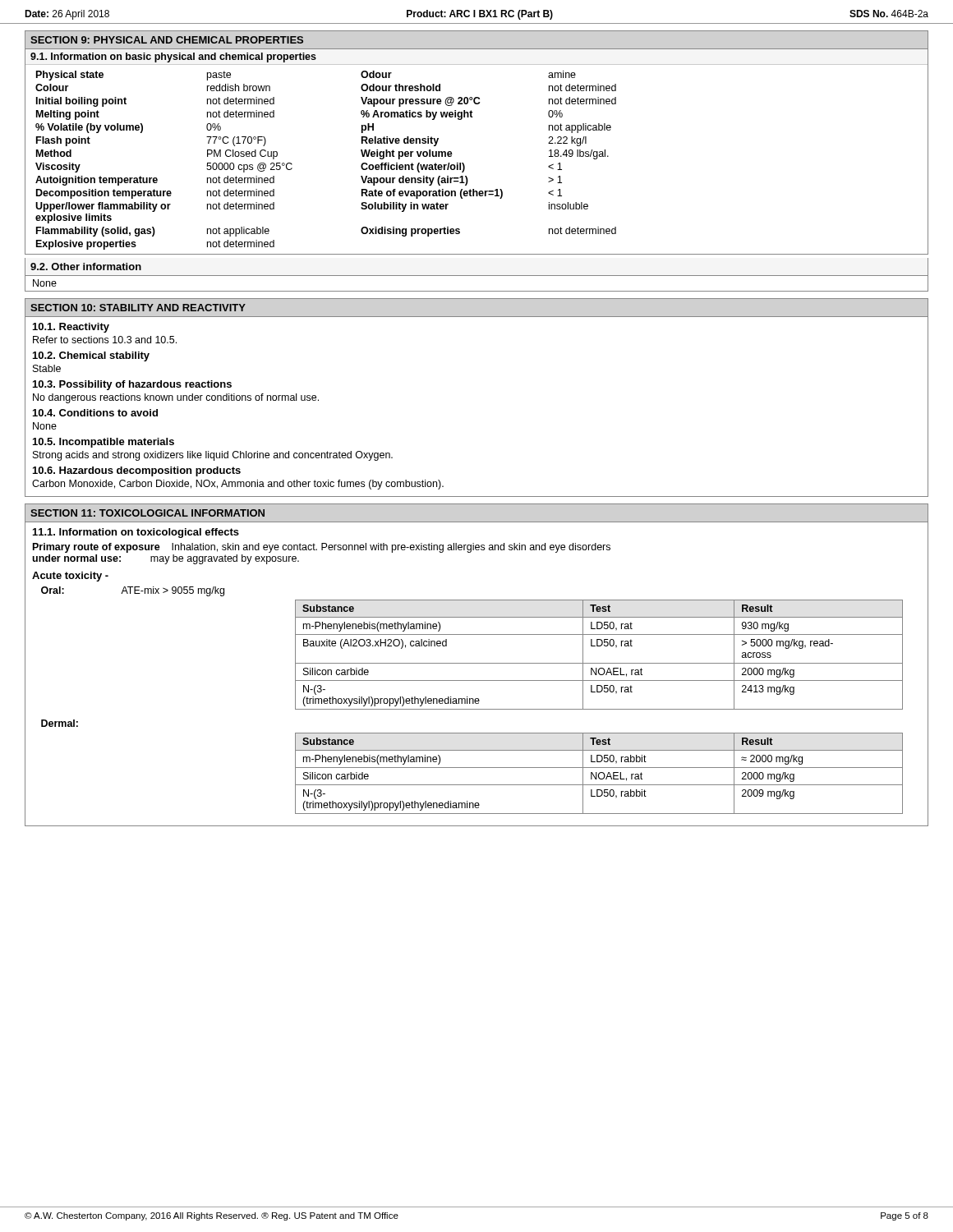This screenshot has width=953, height=1232.
Task: Point to the block starting "10.2. Chemical stability"
Action: (91, 355)
